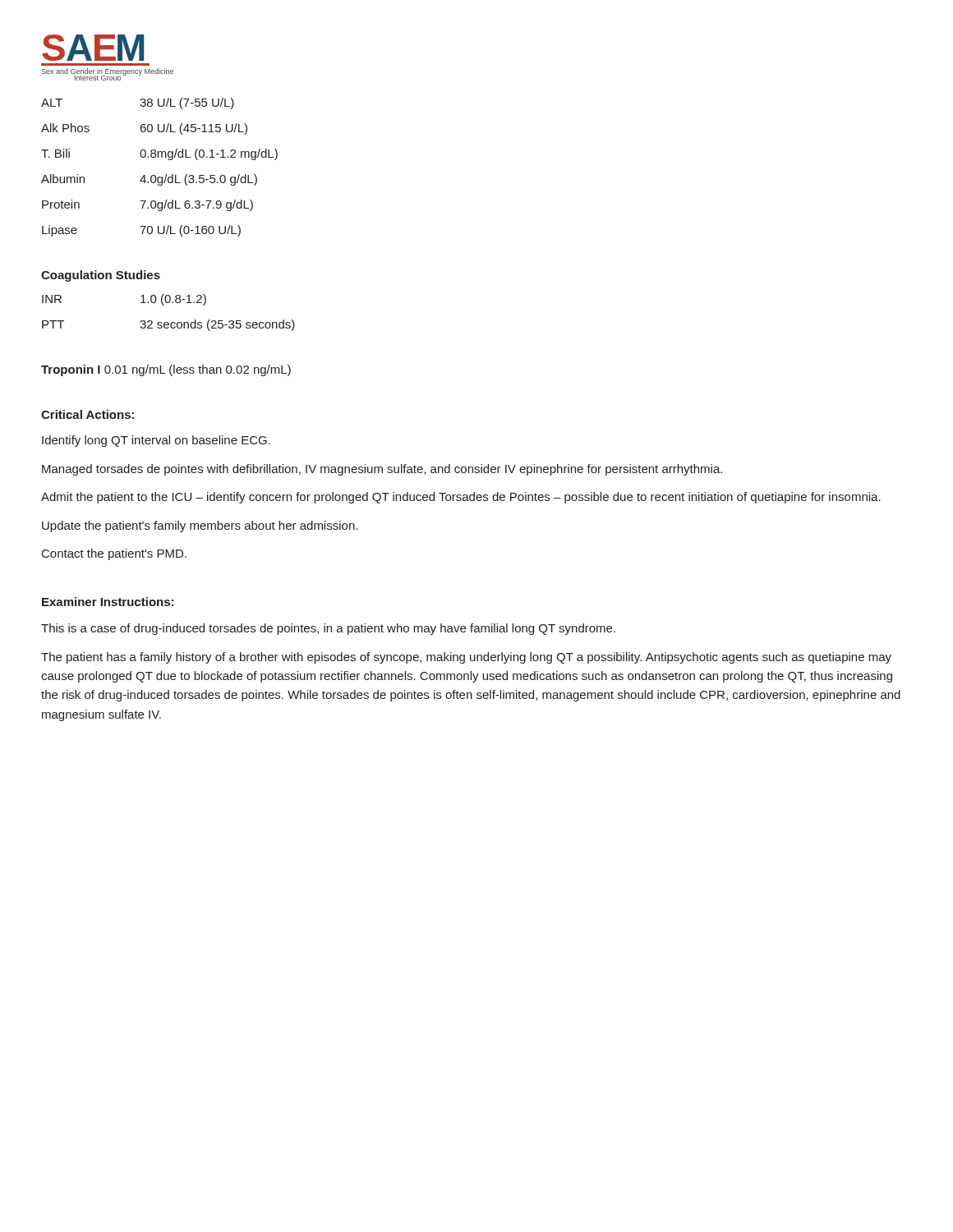Select the text block that says "Managed torsades de pointes with defibrillation, IV"
This screenshot has height=1232, width=953.
(x=382, y=468)
